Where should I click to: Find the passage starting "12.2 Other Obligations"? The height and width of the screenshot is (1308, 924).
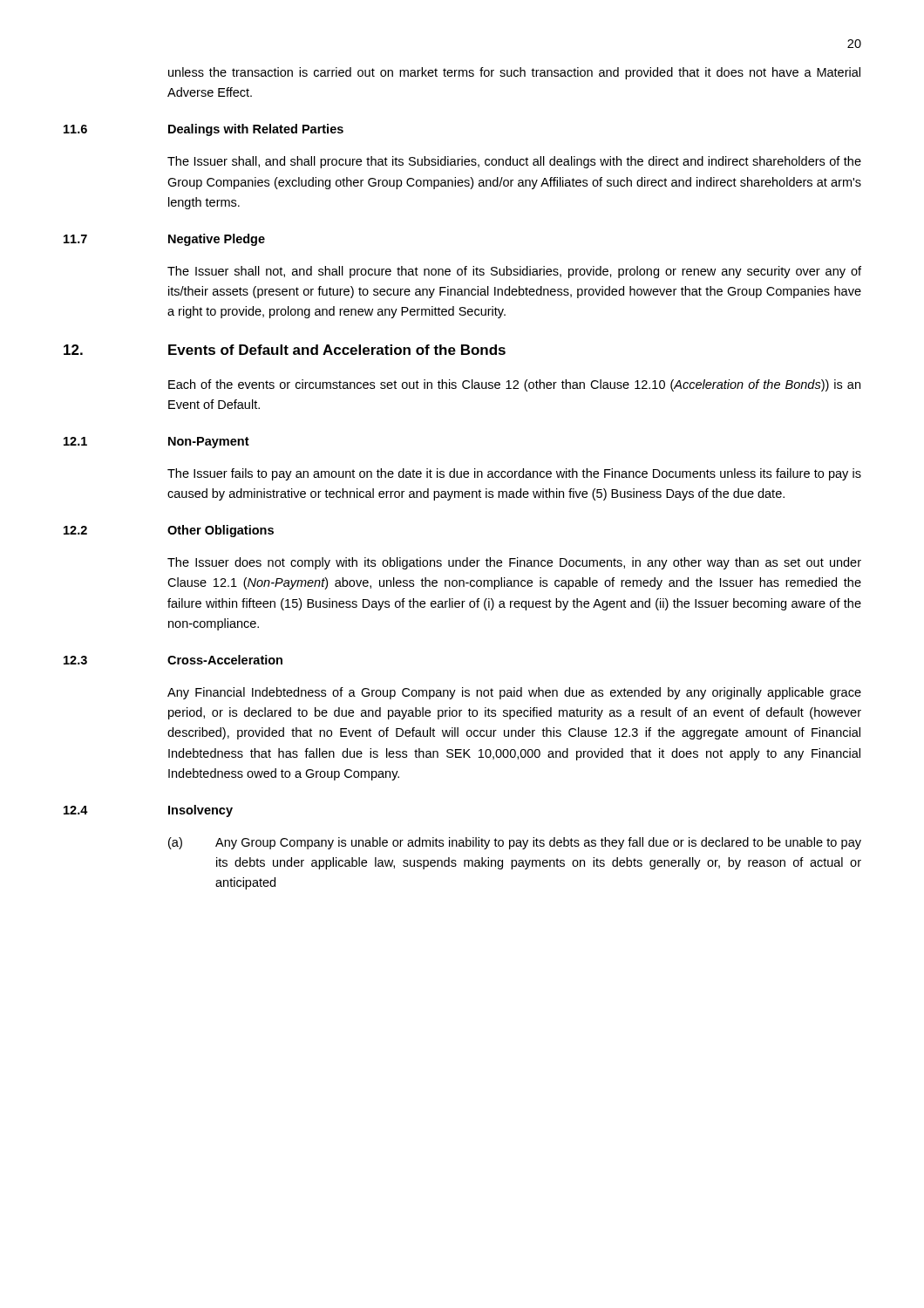[169, 531]
